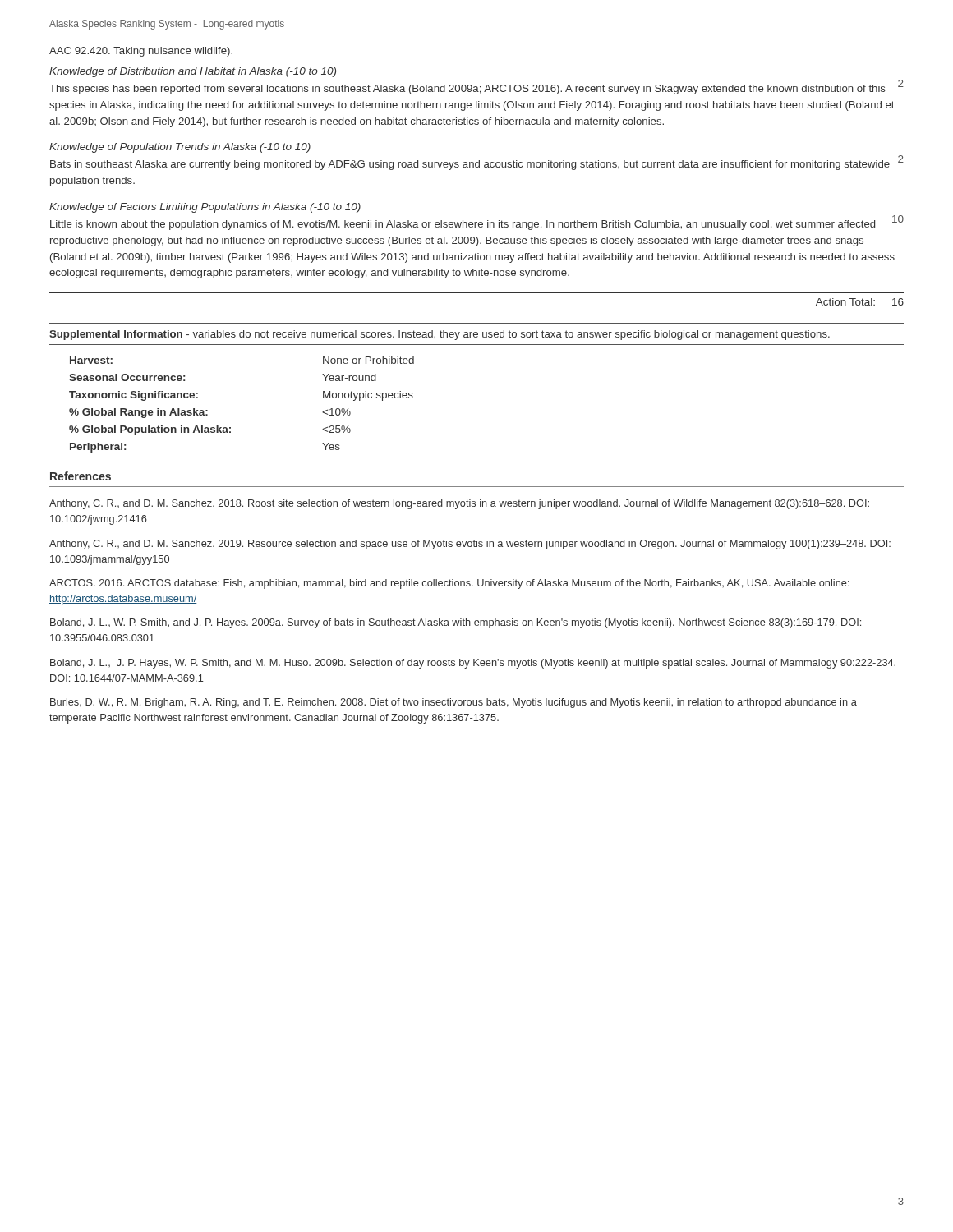Viewport: 953px width, 1232px height.
Task: Find the block on this page that starts "Bats in southeast Alaska are"
Action: [x=470, y=172]
